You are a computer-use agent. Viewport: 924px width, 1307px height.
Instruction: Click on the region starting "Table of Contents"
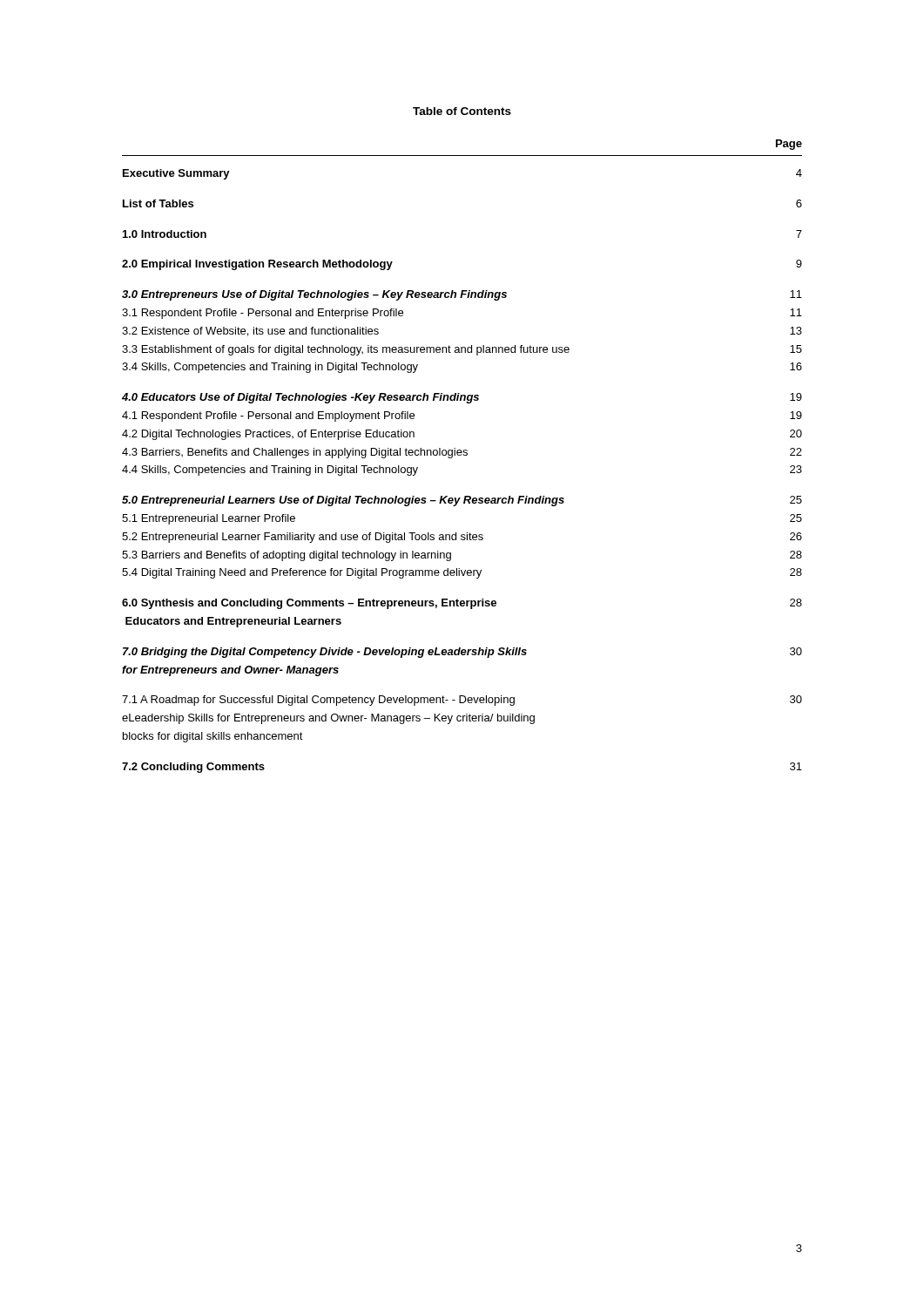[x=462, y=111]
